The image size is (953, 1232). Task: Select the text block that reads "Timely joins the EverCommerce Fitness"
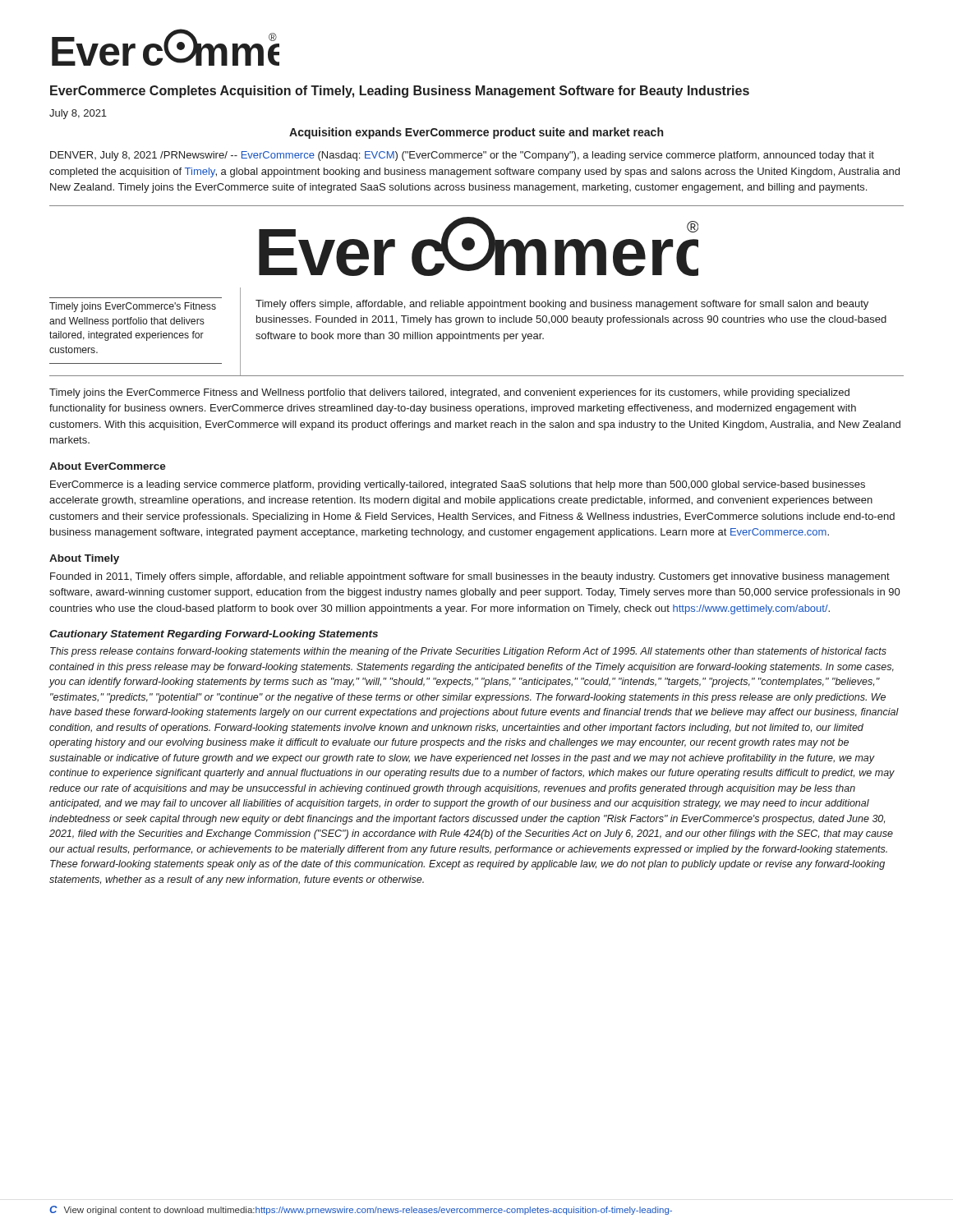click(475, 416)
